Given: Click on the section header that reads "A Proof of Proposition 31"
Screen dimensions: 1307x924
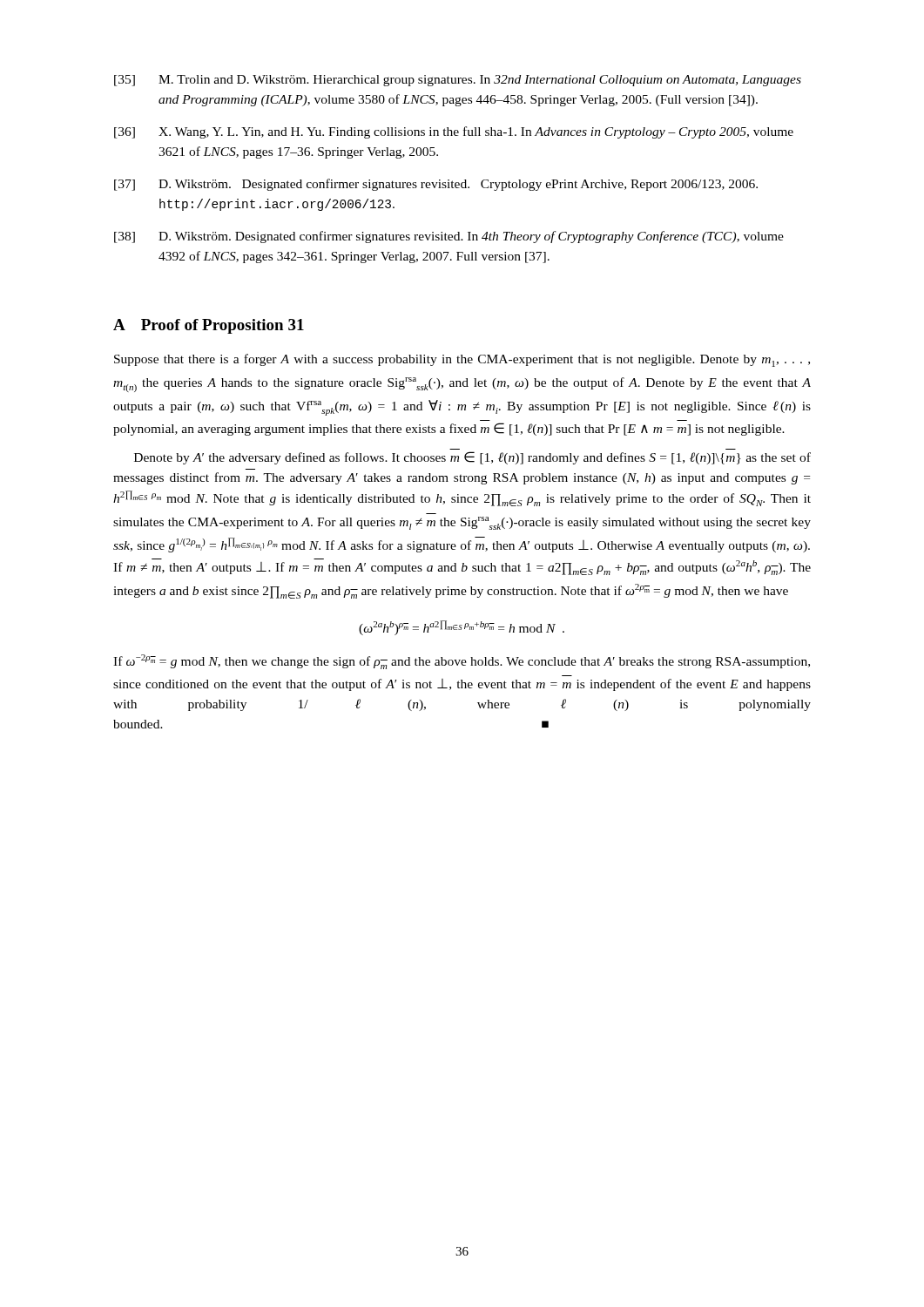Looking at the screenshot, I should coord(209,325).
